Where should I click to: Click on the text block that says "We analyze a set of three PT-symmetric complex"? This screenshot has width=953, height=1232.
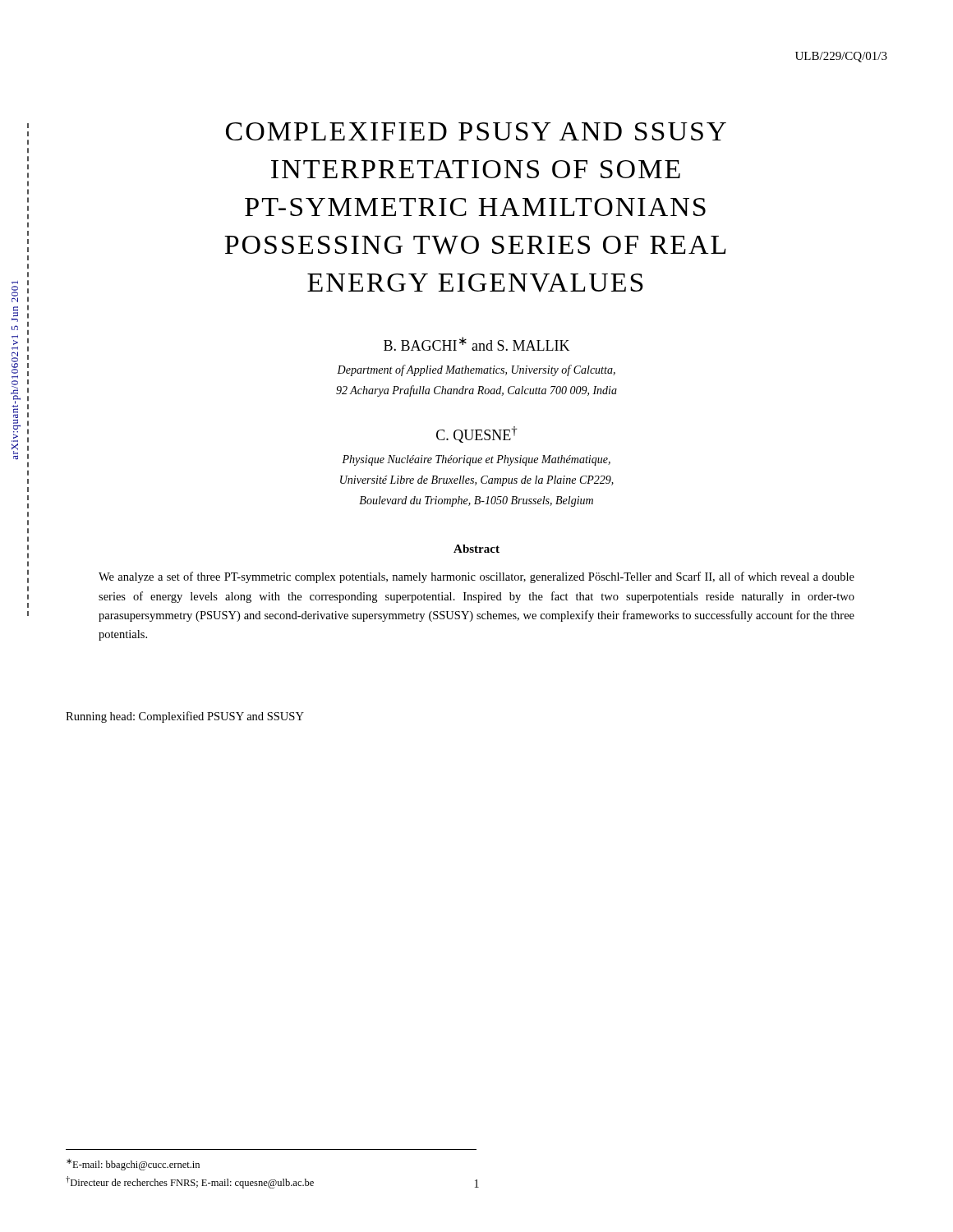click(x=476, y=606)
